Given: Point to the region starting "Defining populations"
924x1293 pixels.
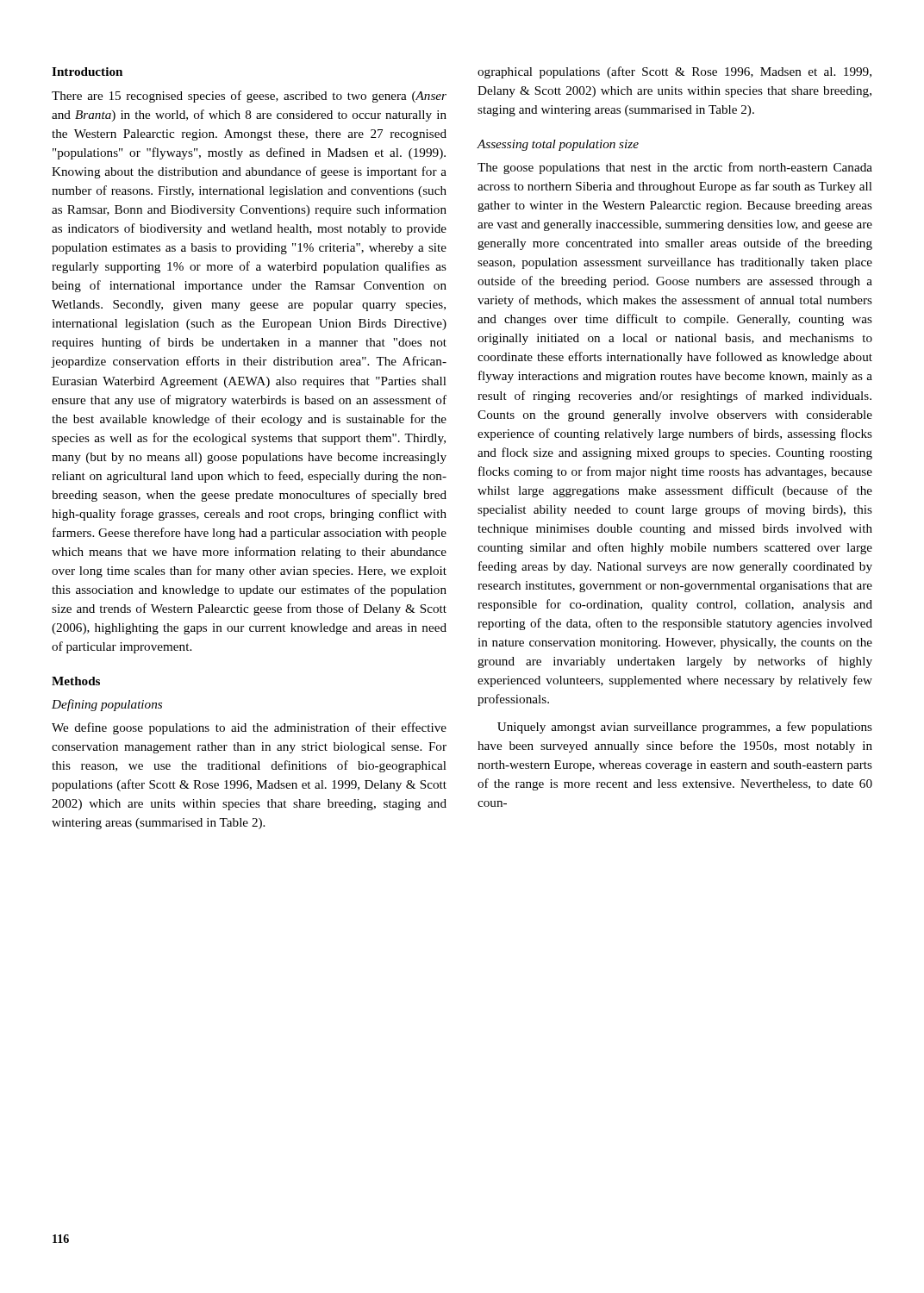Looking at the screenshot, I should click(107, 704).
